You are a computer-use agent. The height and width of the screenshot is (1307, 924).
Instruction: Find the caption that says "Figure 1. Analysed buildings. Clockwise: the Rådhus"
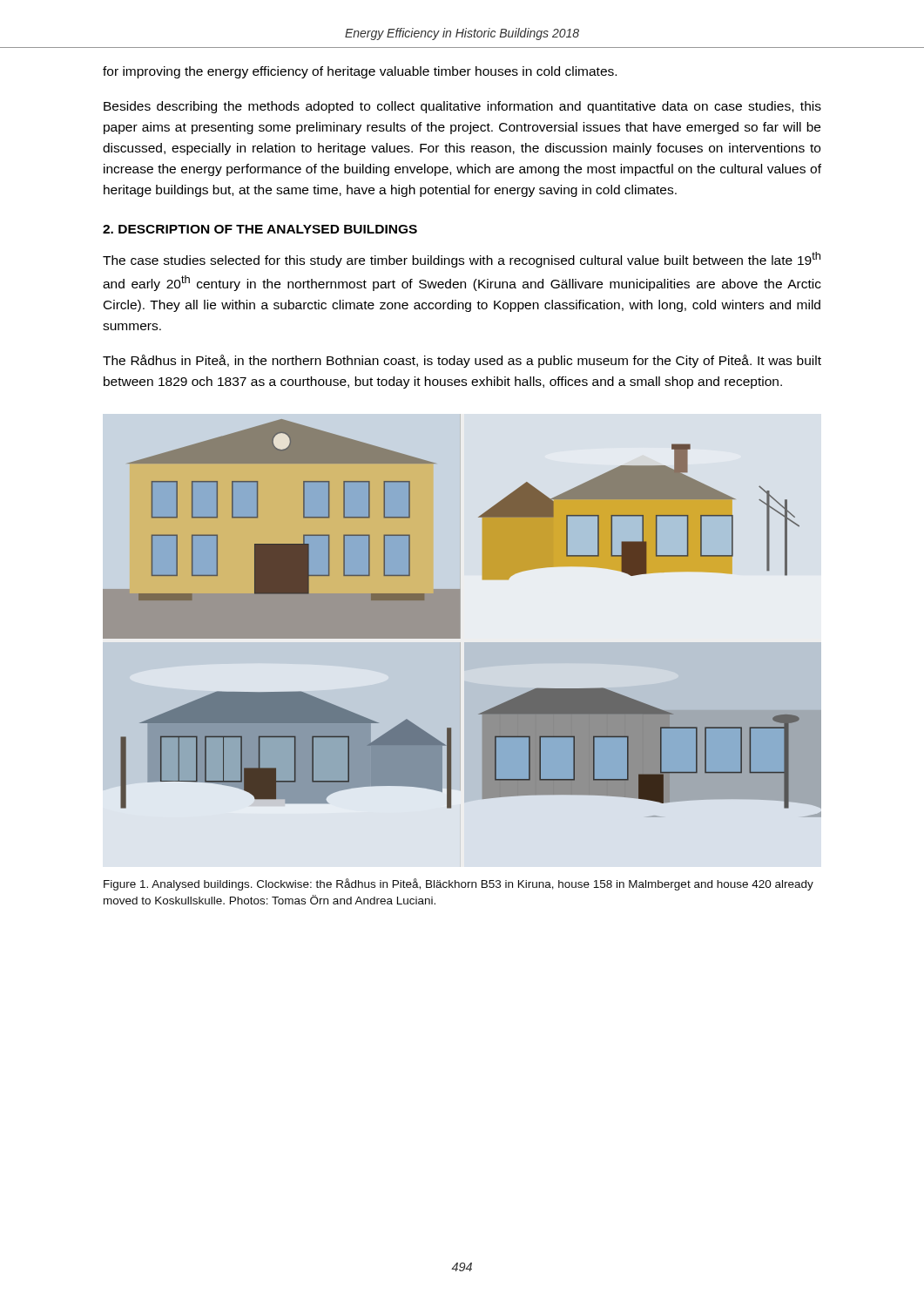(458, 892)
